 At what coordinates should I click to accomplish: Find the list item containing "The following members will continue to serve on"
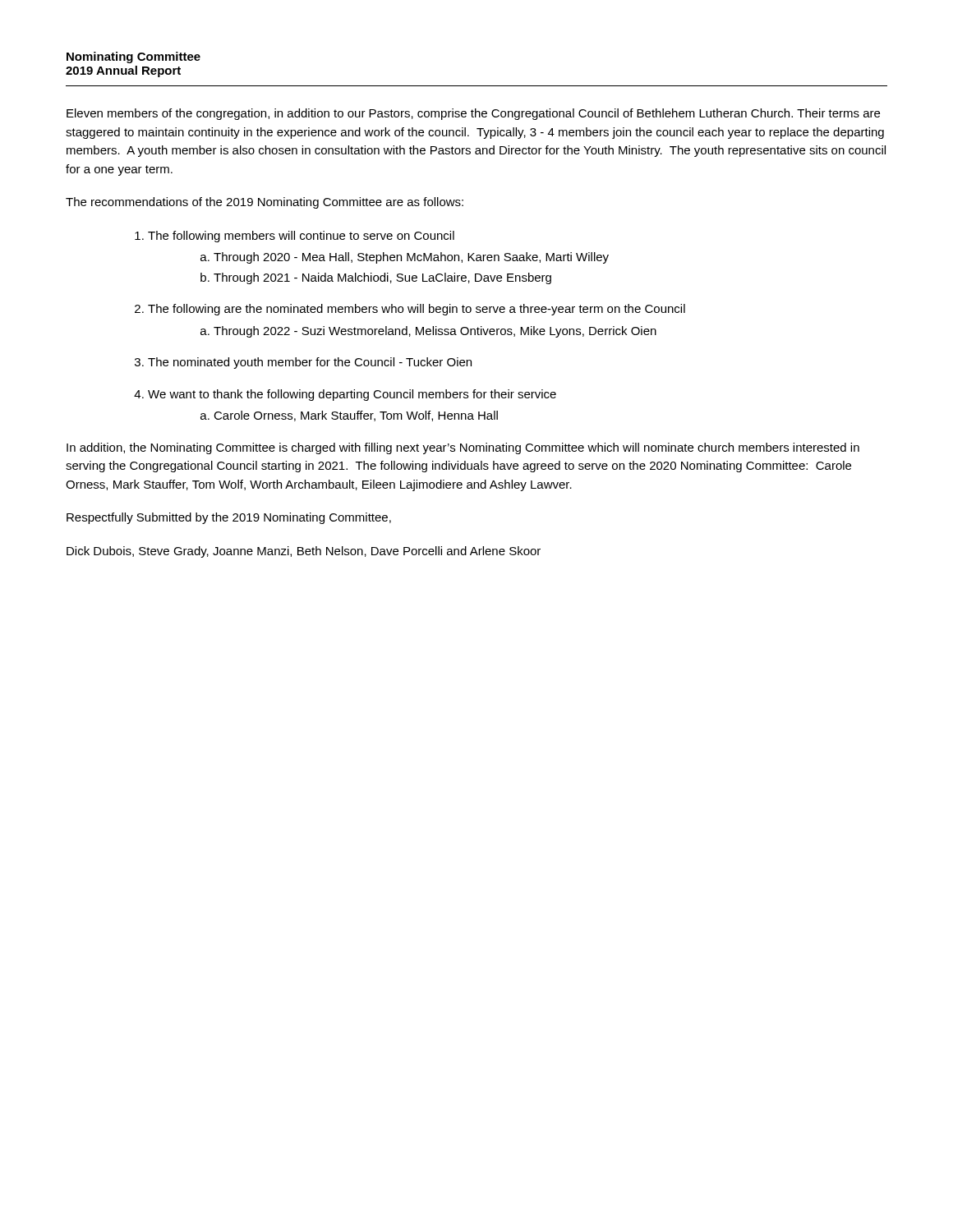(518, 257)
